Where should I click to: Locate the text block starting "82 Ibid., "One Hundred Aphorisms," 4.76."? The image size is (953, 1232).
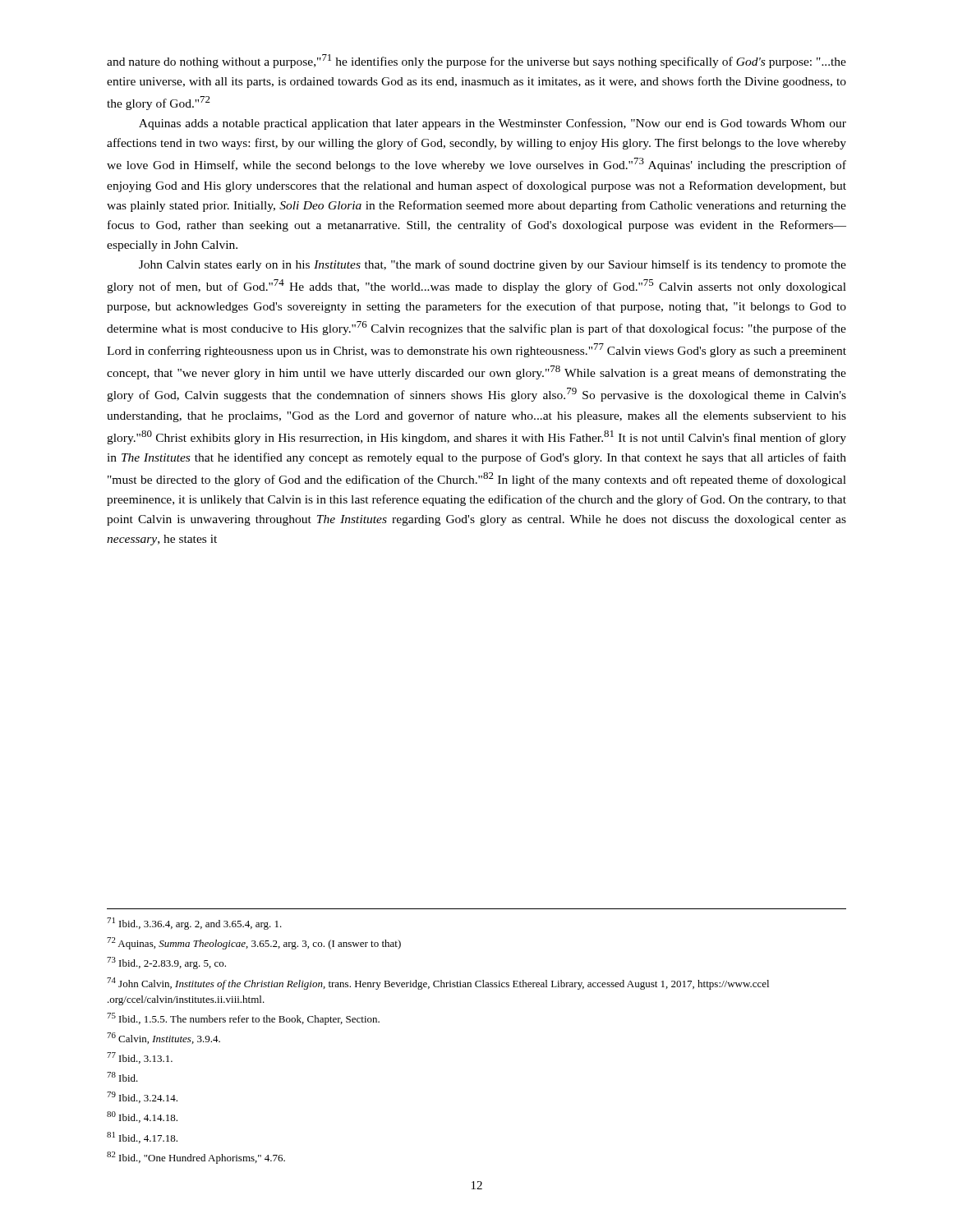pos(196,1156)
